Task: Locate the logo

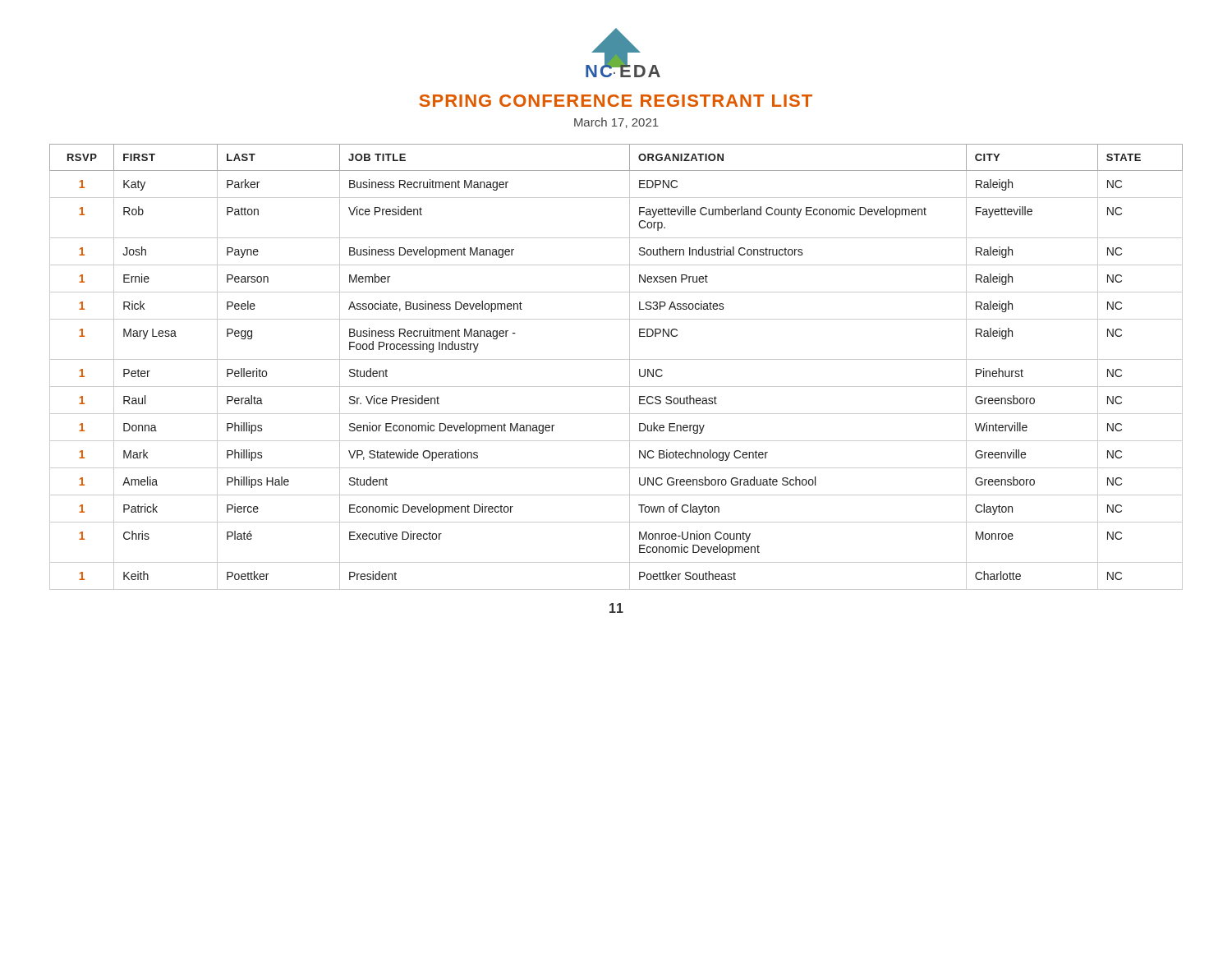Action: [616, 41]
